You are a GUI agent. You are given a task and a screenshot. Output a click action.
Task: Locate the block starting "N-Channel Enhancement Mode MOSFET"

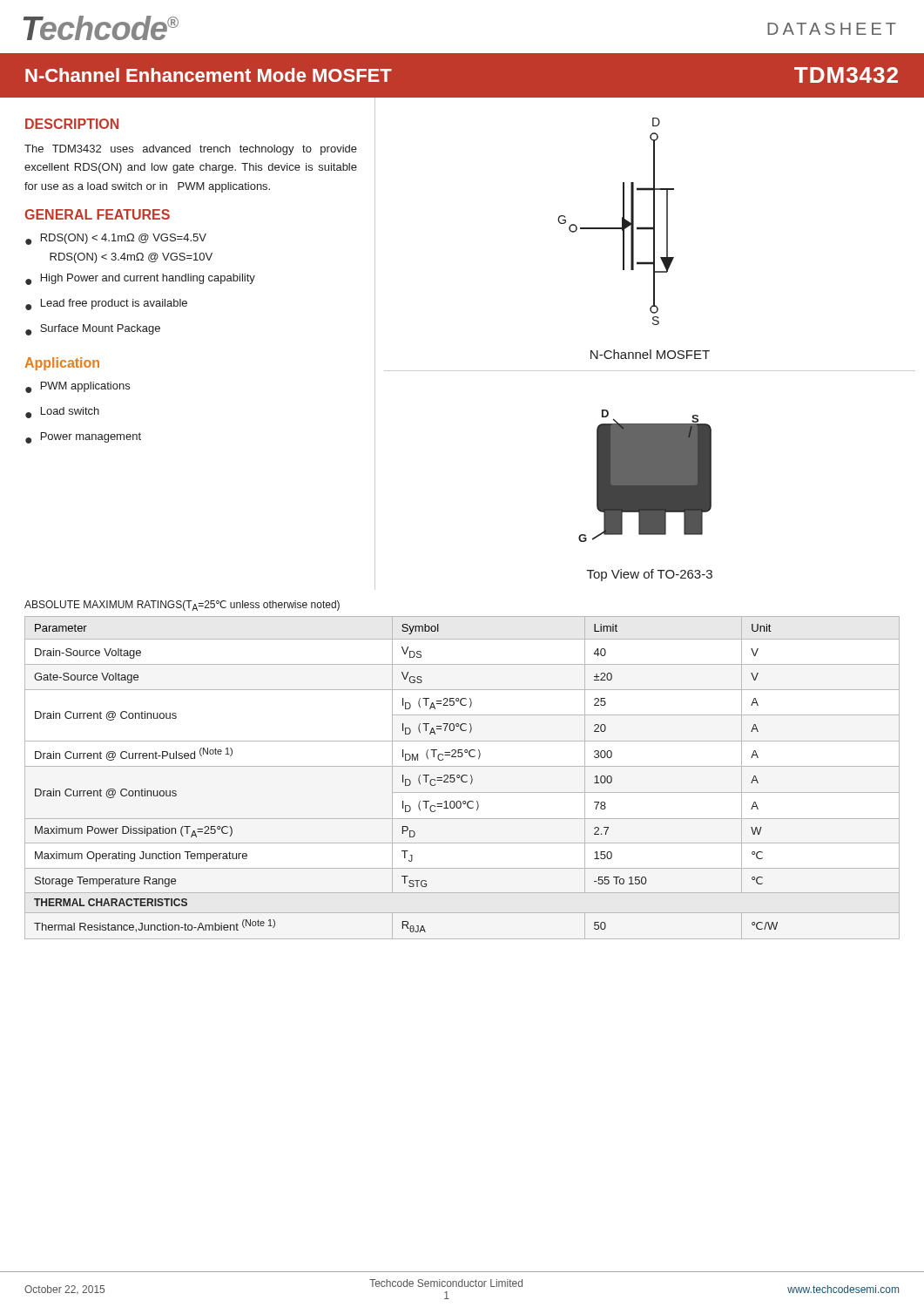[214, 74]
